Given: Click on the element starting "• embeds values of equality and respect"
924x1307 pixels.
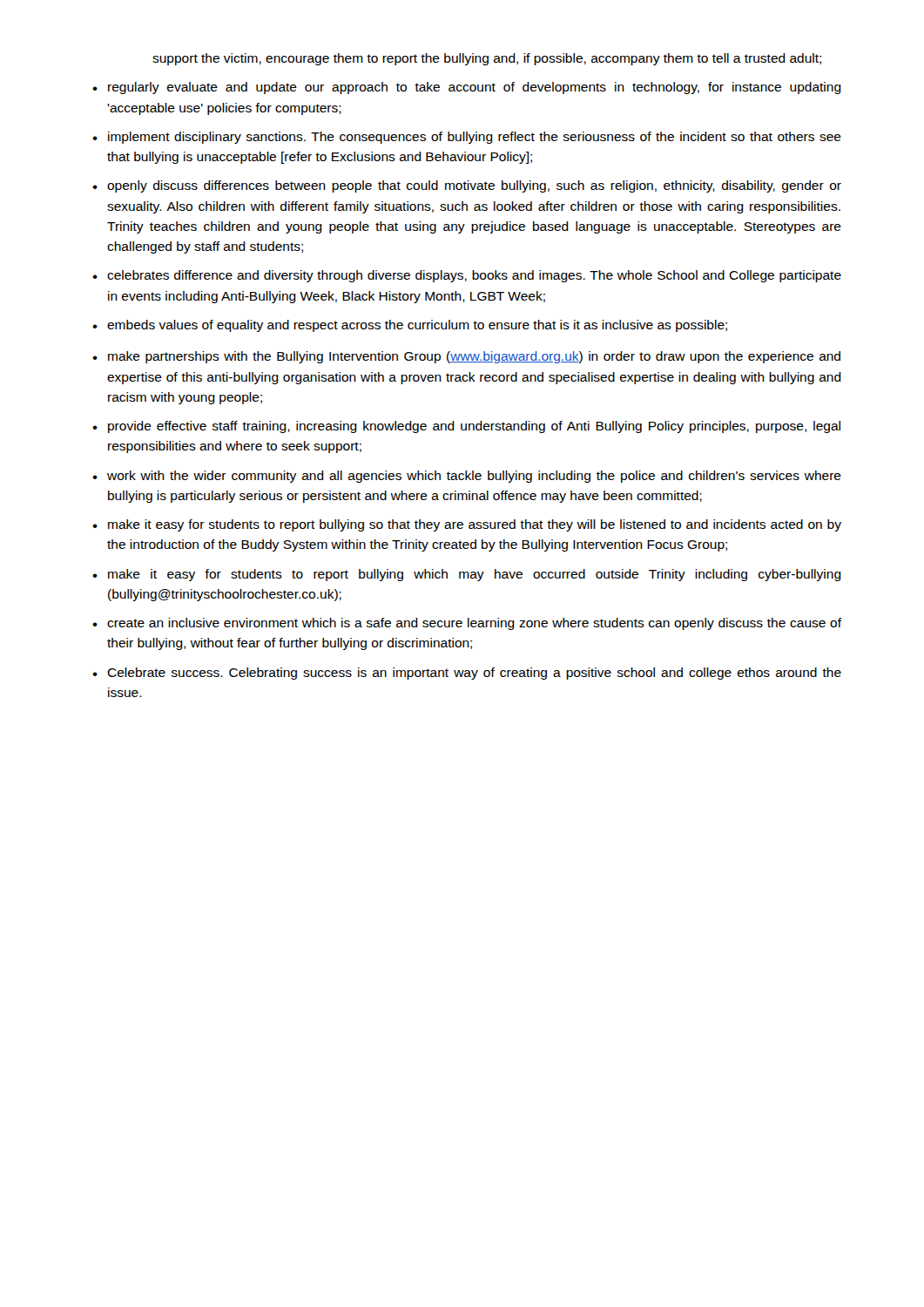Looking at the screenshot, I should (462, 326).
